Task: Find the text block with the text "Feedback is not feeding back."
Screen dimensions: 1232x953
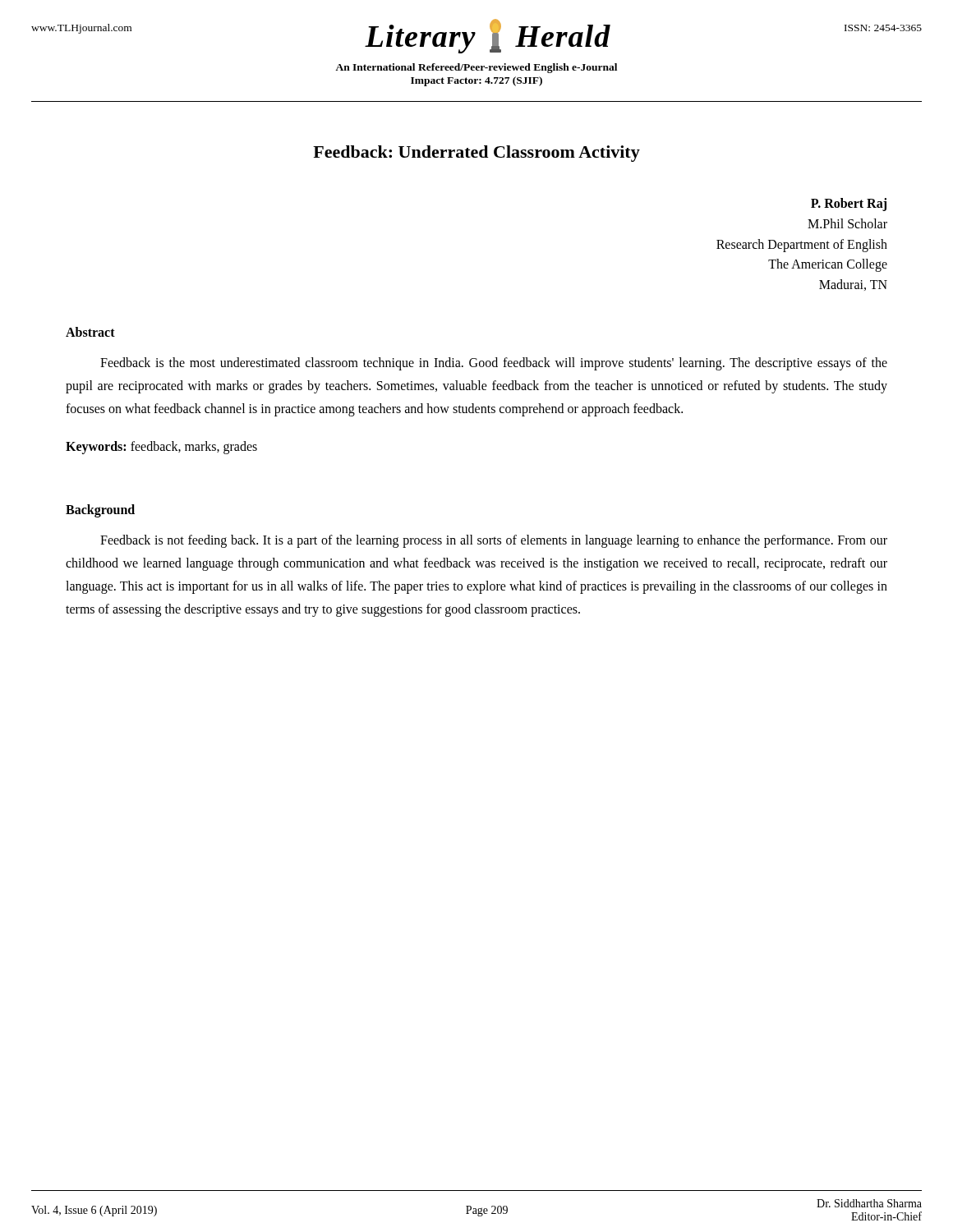Action: pyautogui.click(x=476, y=575)
